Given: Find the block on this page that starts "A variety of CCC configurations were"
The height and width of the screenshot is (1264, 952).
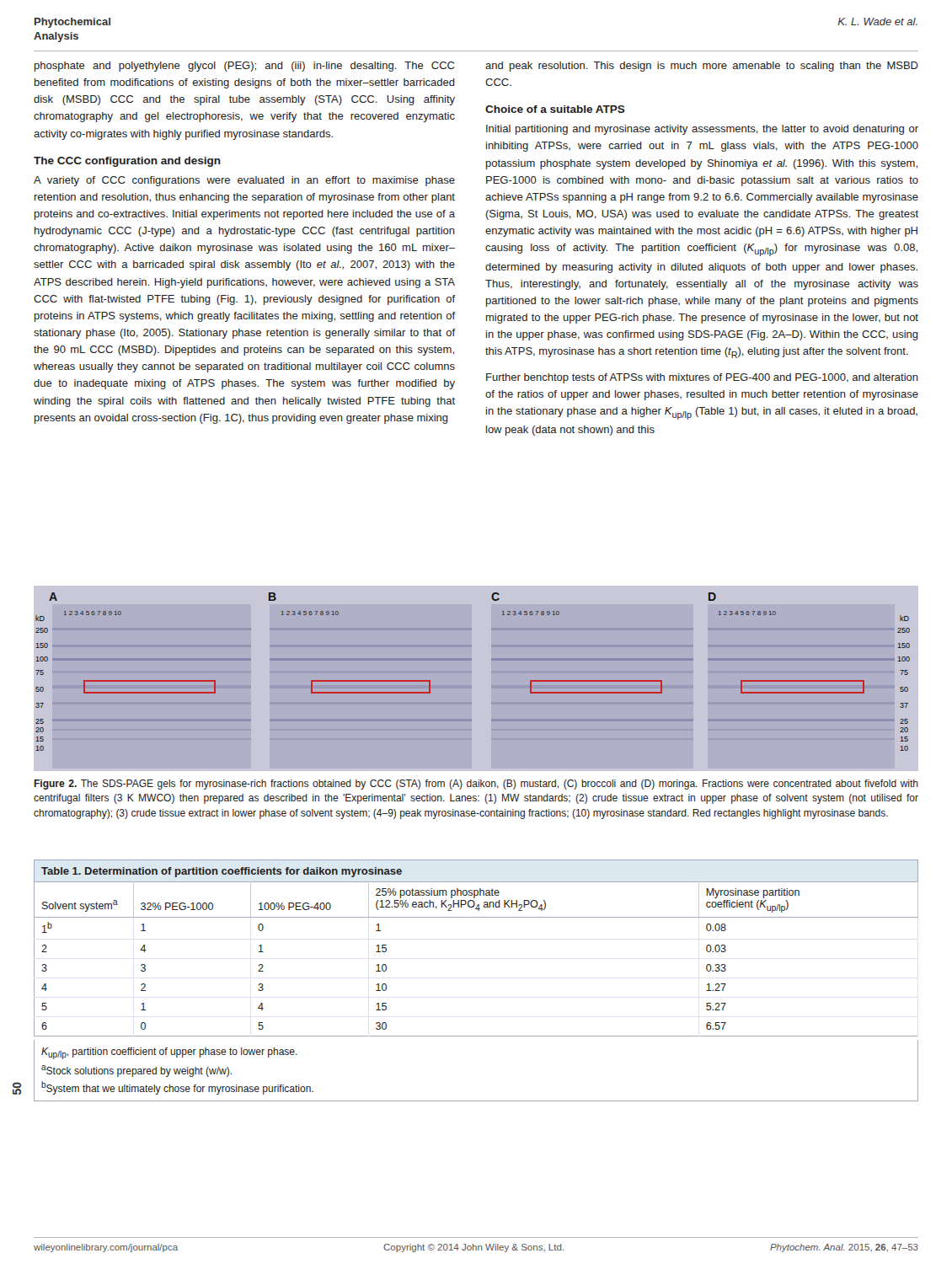Looking at the screenshot, I should pos(244,299).
